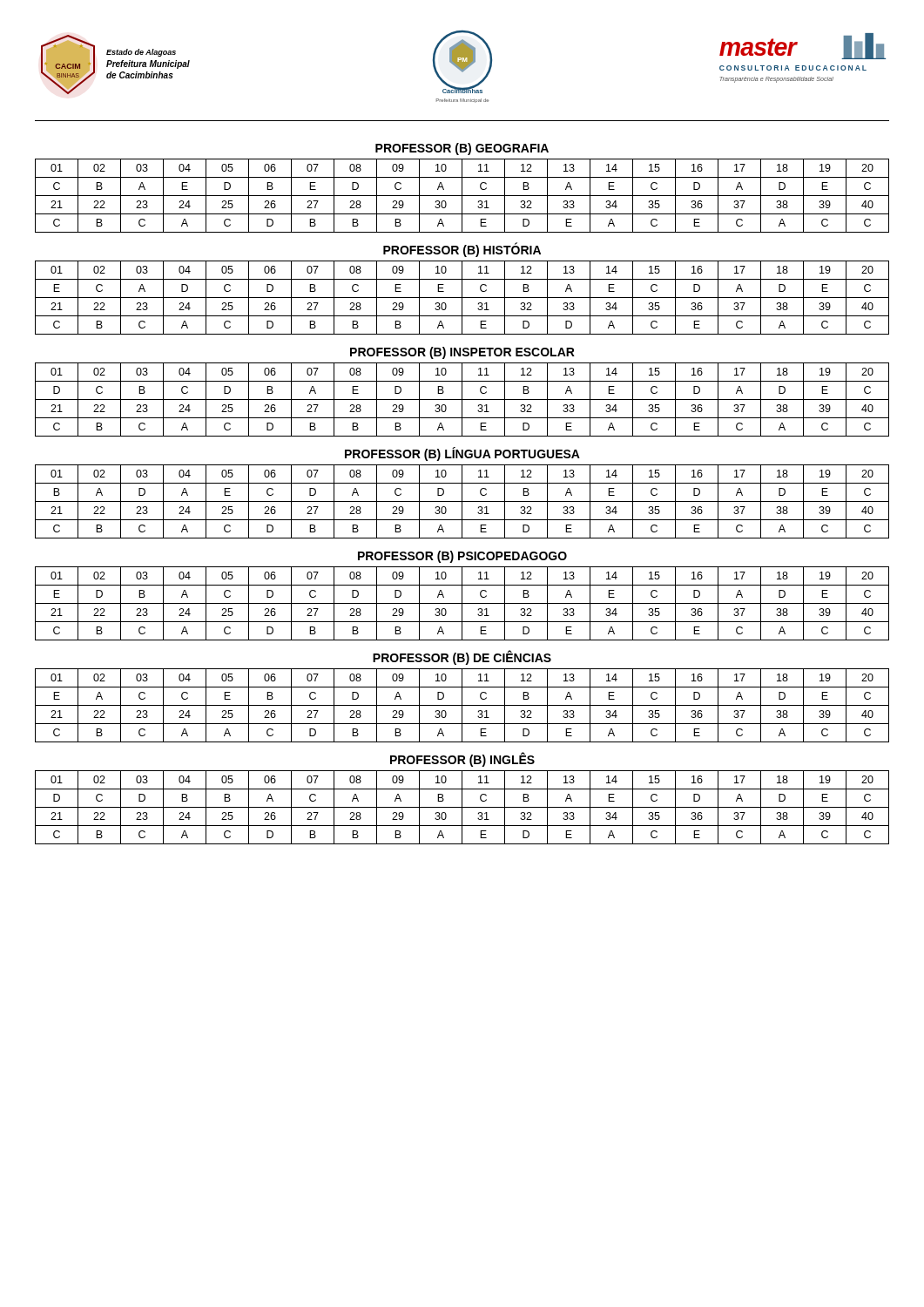Click on the element starting "PROFESSOR (B) LÍNGUA PORTUGUESA"
924x1307 pixels.
click(462, 454)
